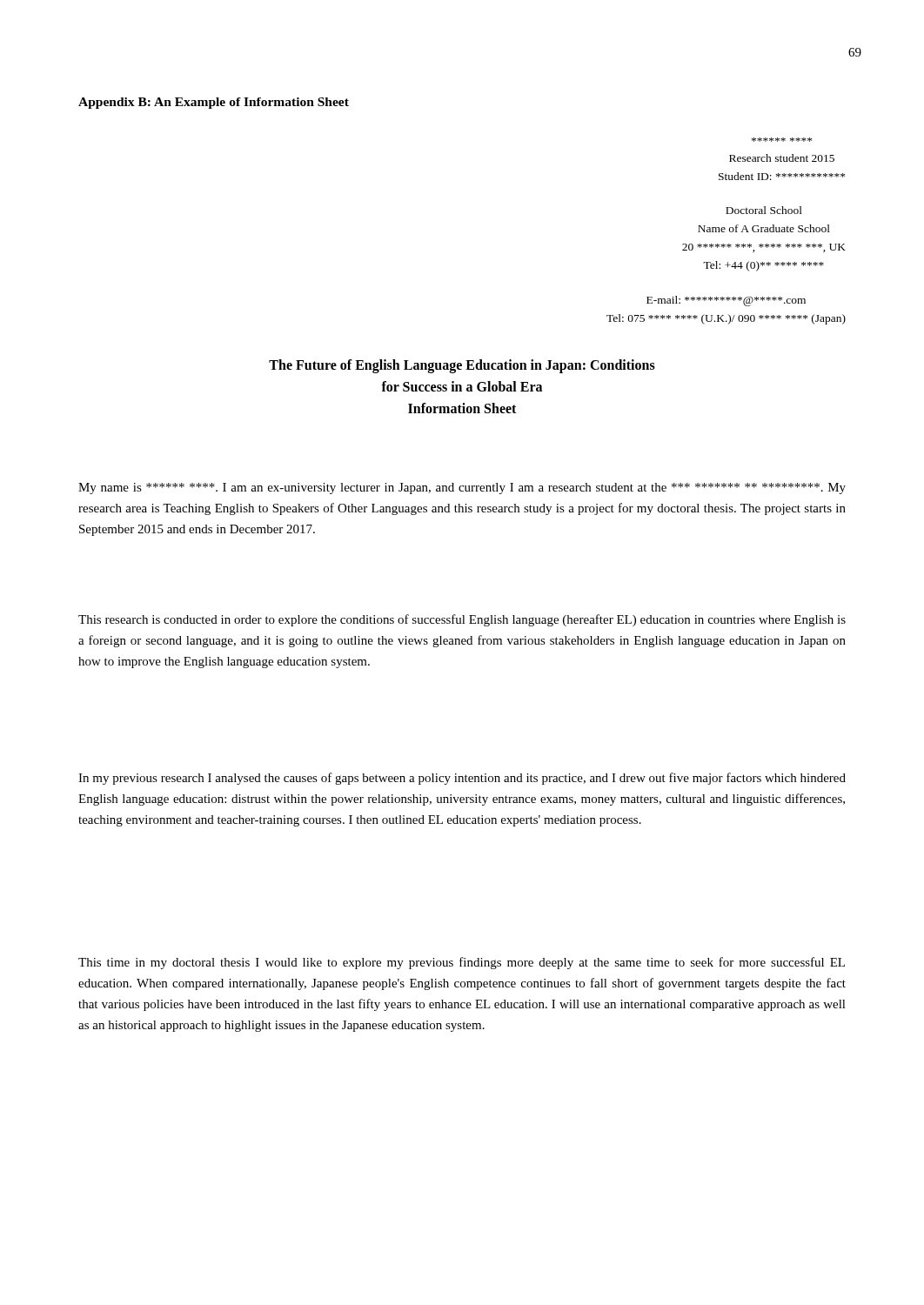Locate the block of text that opens with "E-mail: **********@*****.com Tel:"

[x=726, y=309]
